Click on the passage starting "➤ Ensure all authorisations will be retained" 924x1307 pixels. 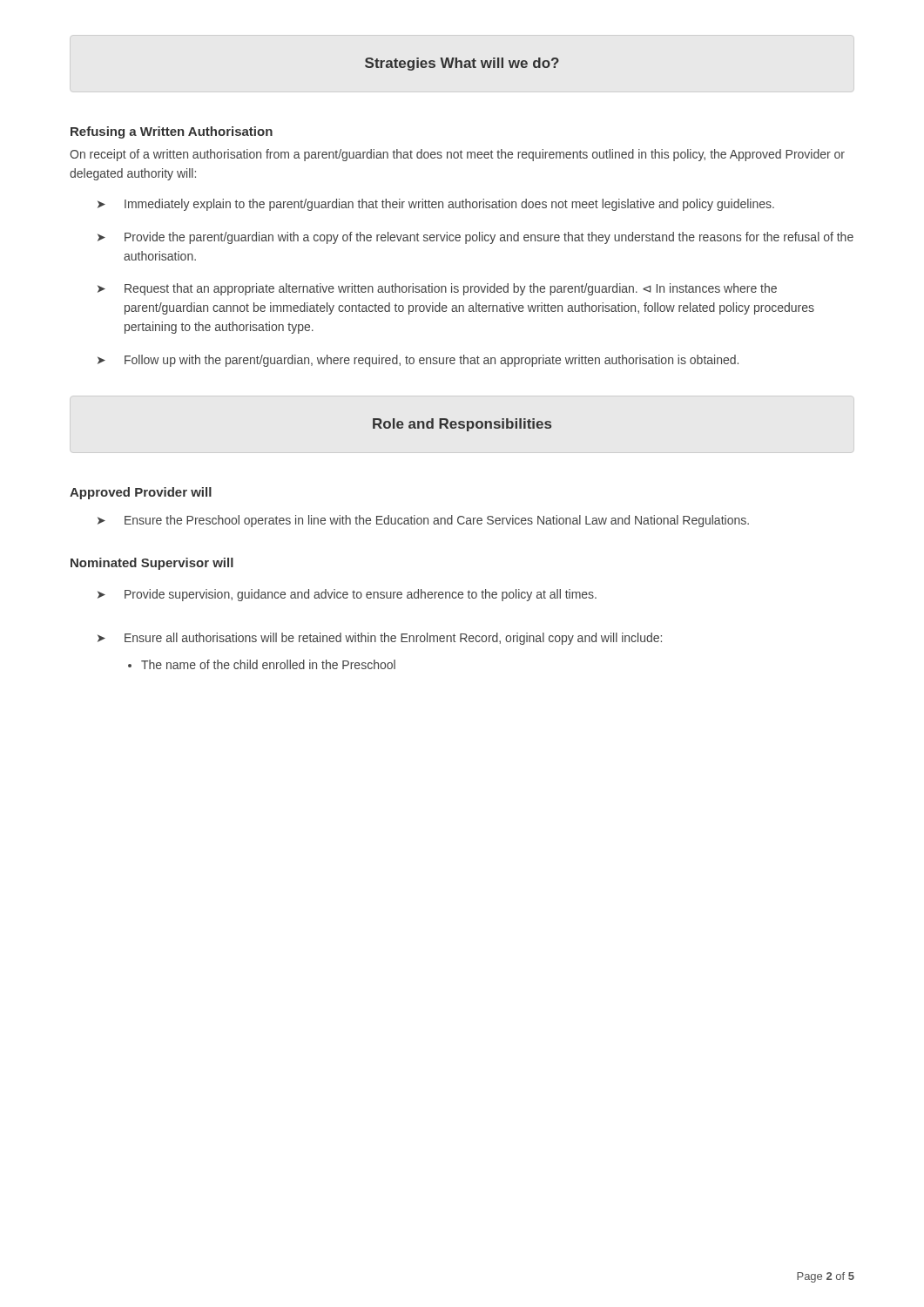(380, 639)
